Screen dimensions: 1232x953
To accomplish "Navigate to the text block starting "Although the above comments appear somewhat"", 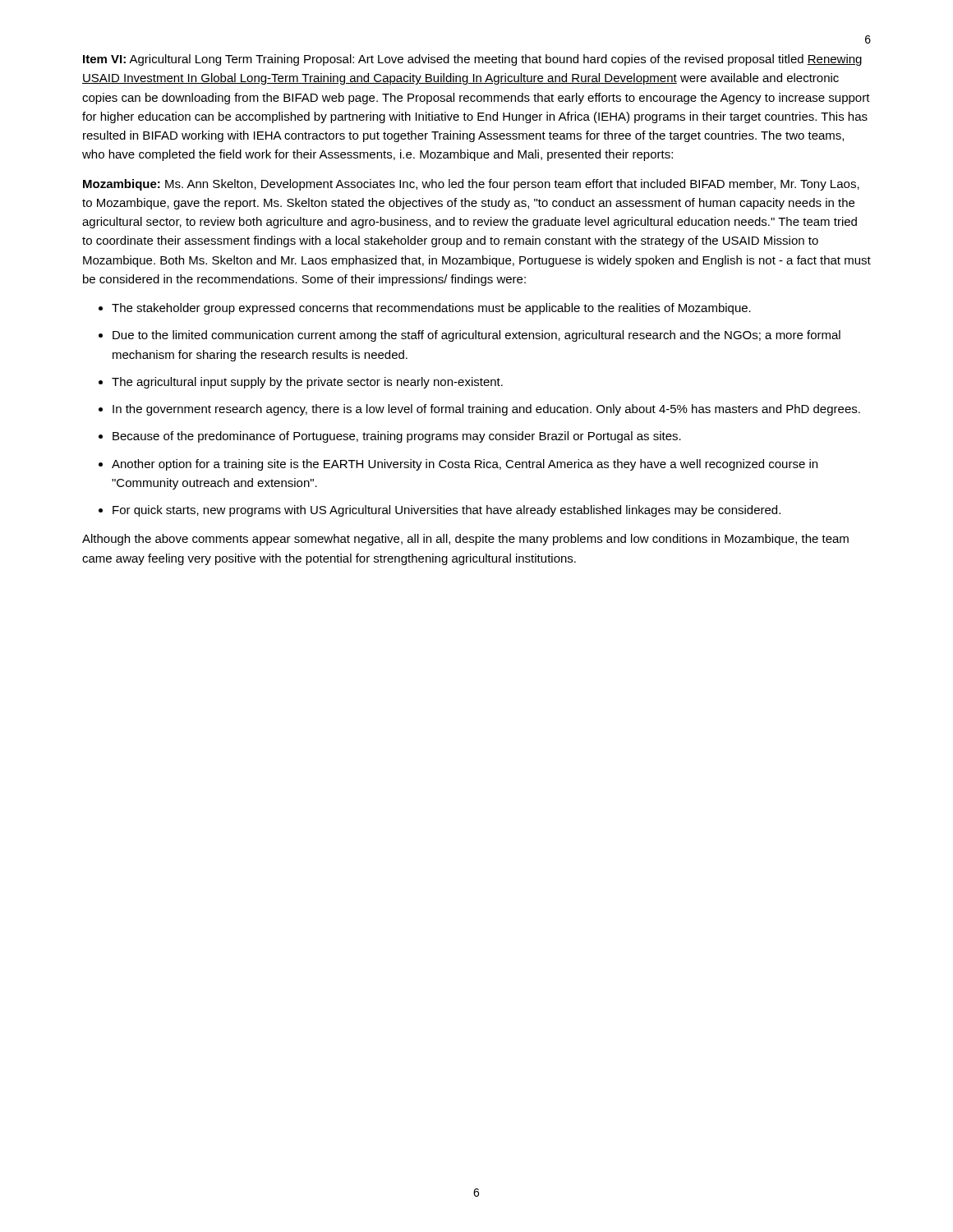I will [x=476, y=548].
